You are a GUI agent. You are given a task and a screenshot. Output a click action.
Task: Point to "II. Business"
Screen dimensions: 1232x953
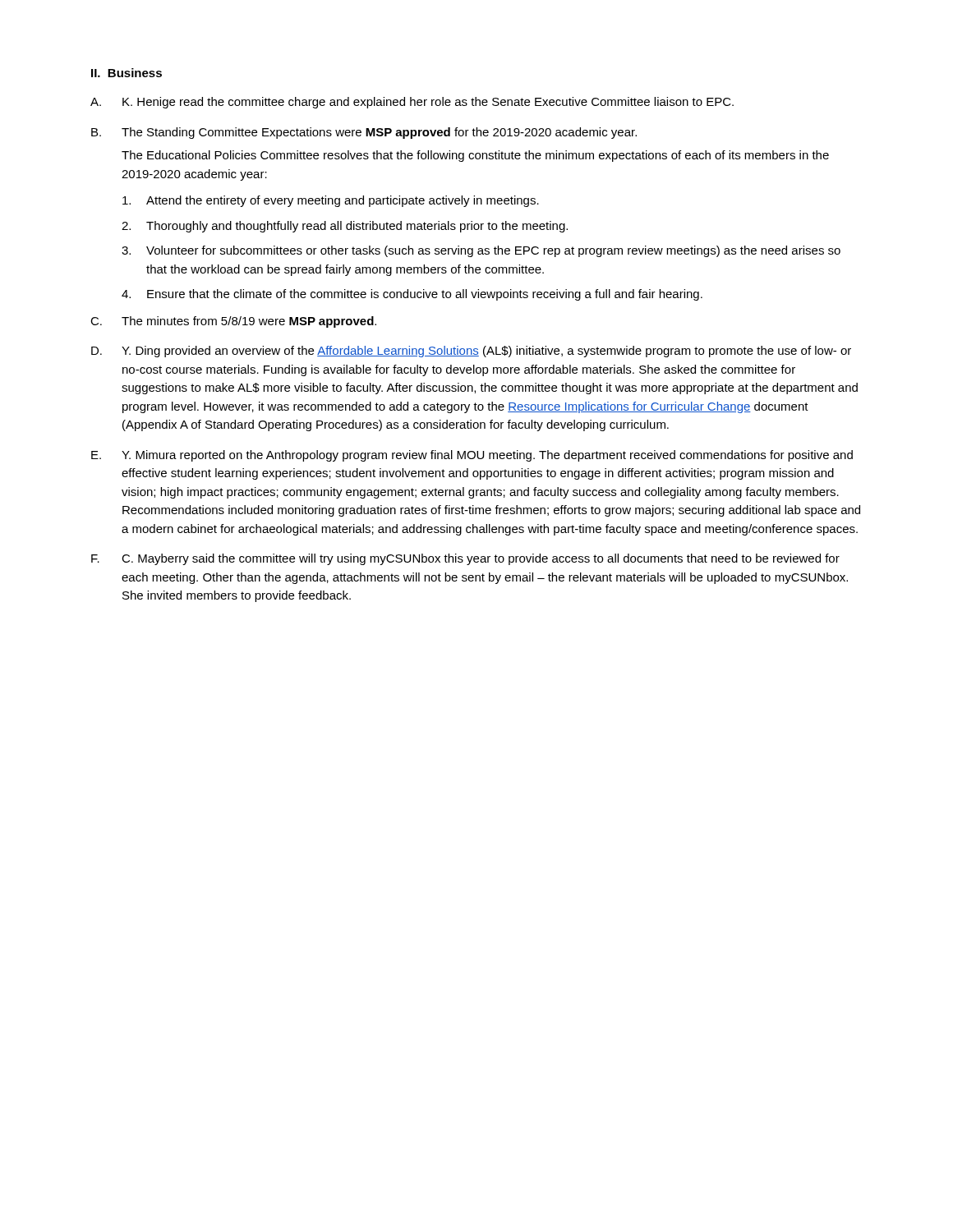[126, 73]
